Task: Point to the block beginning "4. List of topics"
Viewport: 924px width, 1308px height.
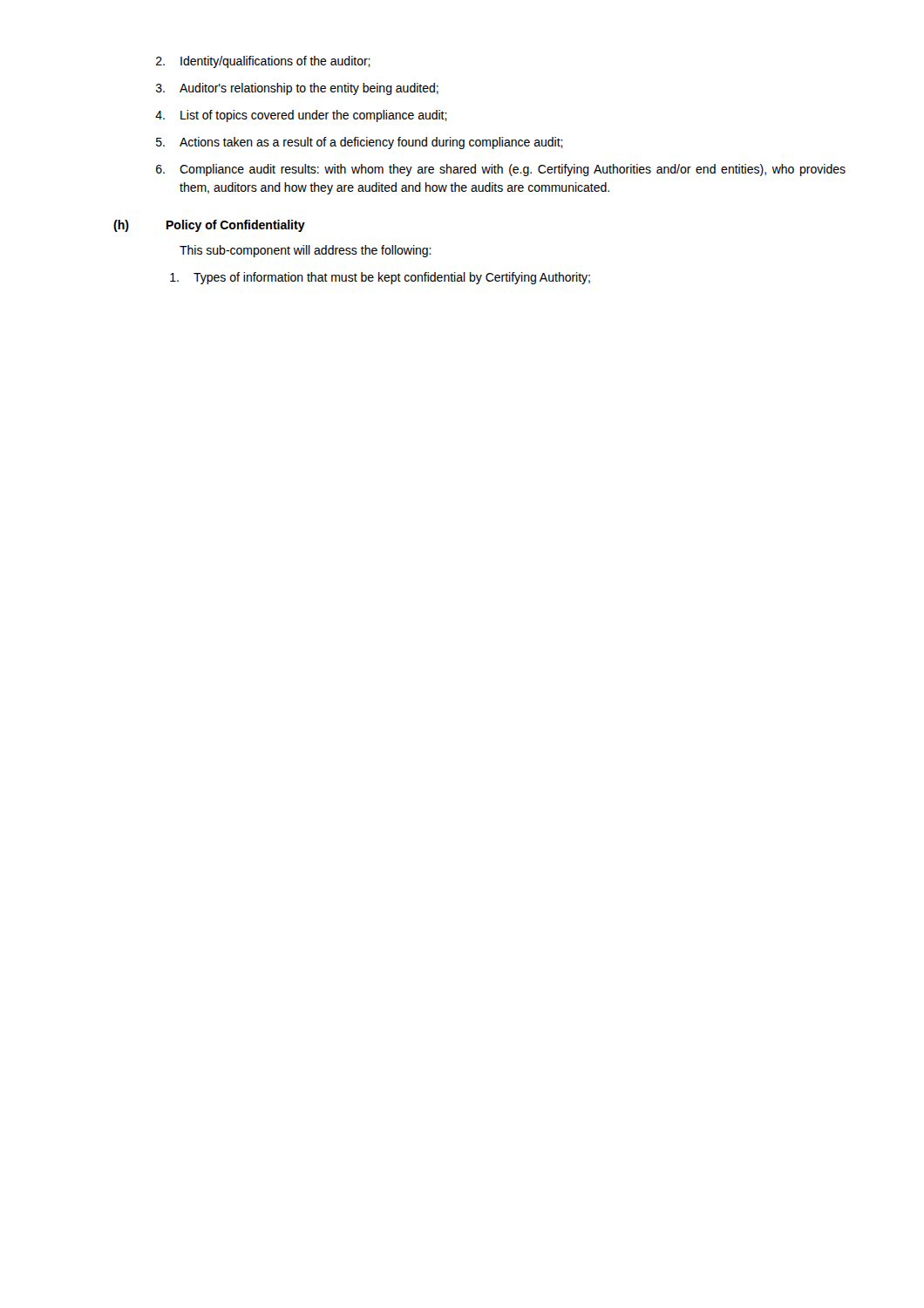Action: tap(301, 116)
